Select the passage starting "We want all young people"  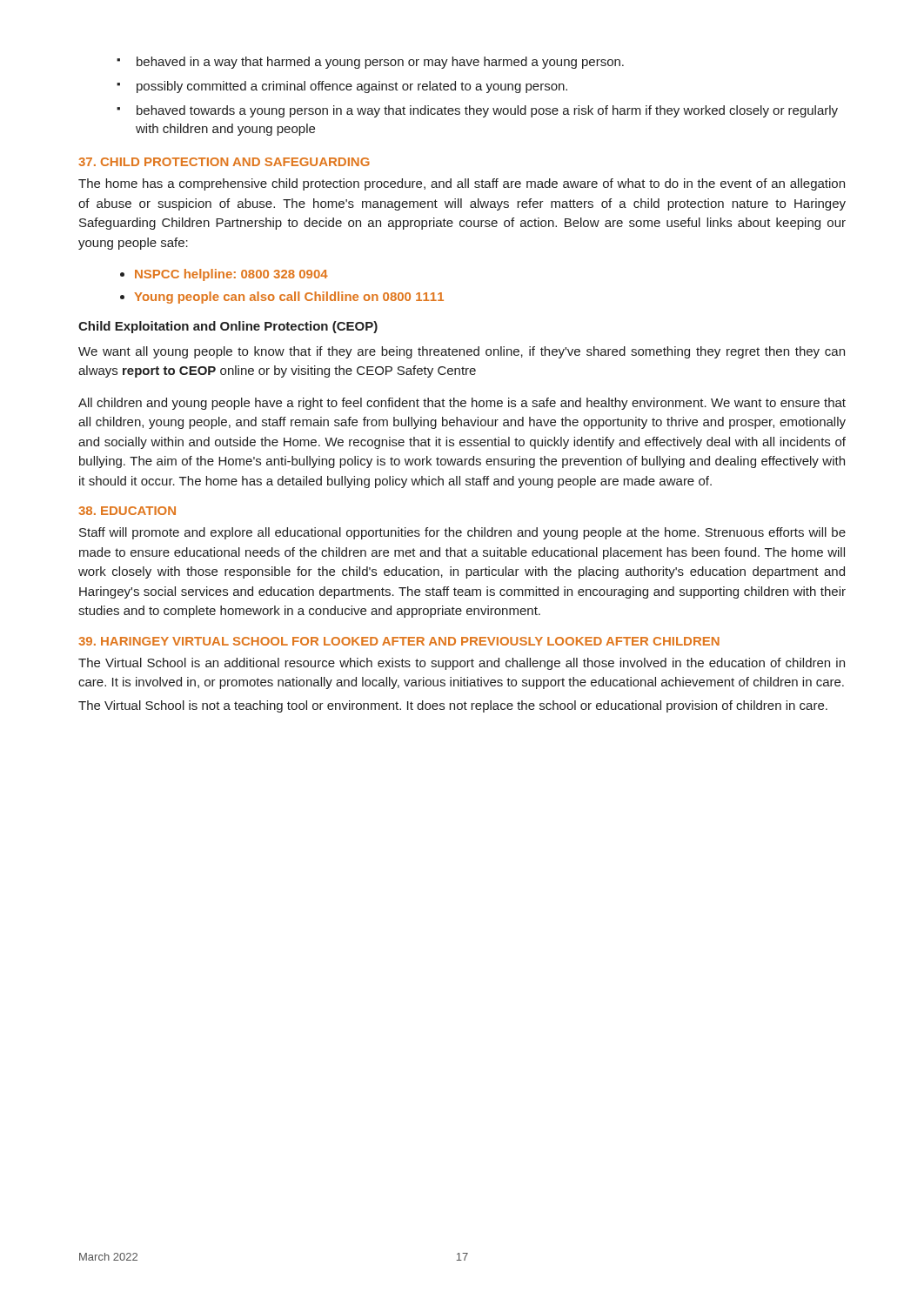pos(462,360)
